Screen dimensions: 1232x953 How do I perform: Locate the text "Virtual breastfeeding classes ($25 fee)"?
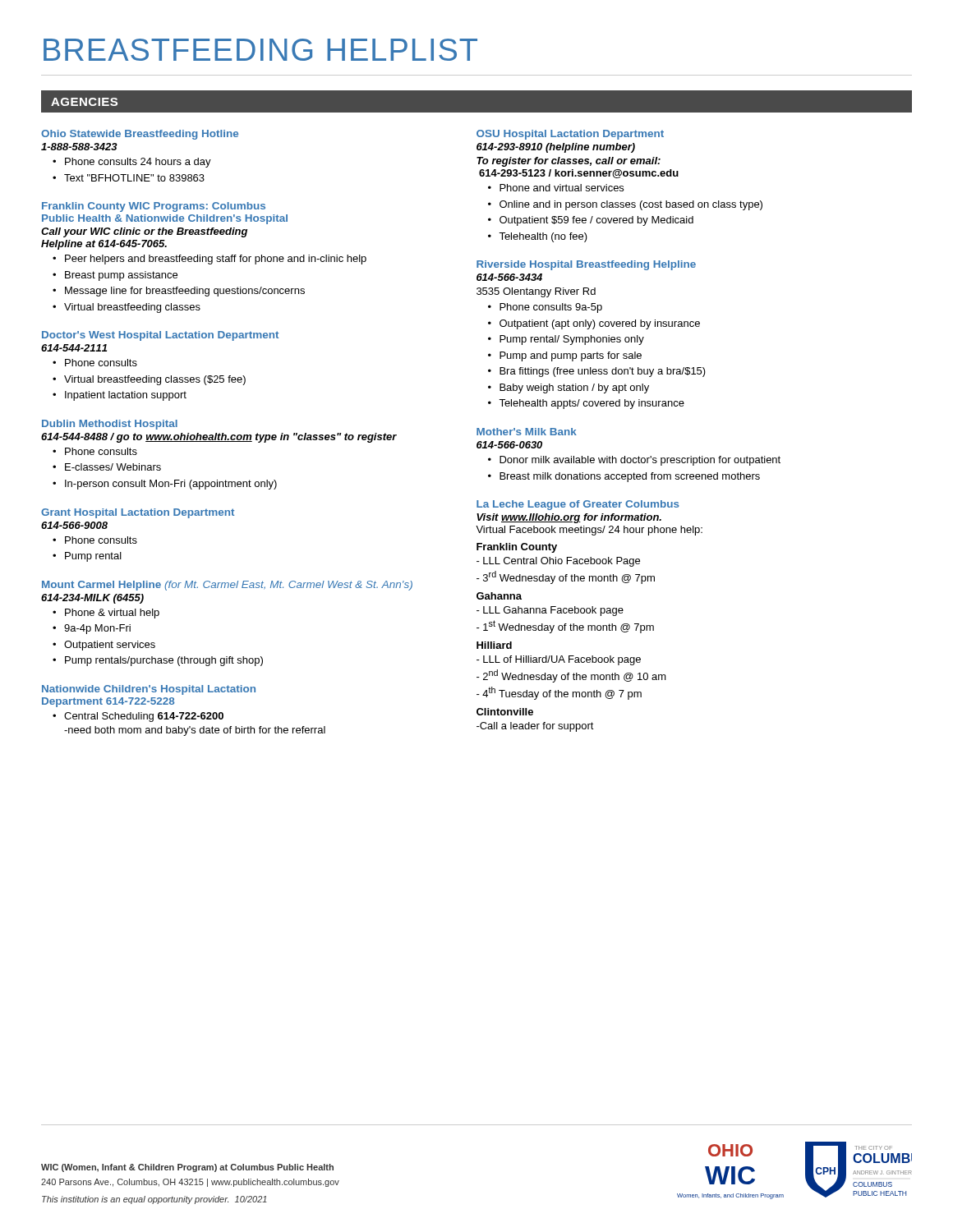pos(155,379)
